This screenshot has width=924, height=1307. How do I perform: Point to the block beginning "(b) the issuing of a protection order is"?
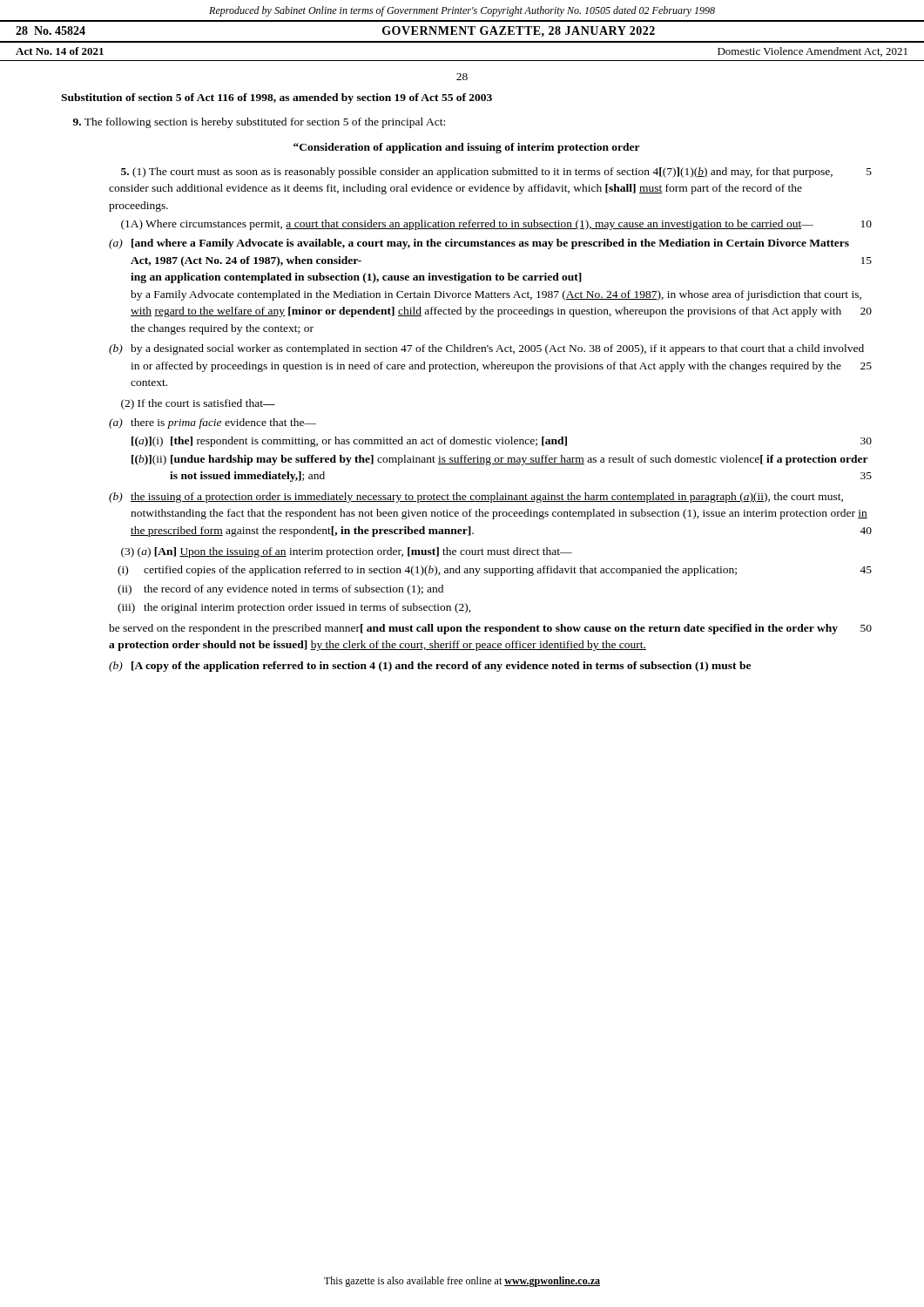[490, 513]
